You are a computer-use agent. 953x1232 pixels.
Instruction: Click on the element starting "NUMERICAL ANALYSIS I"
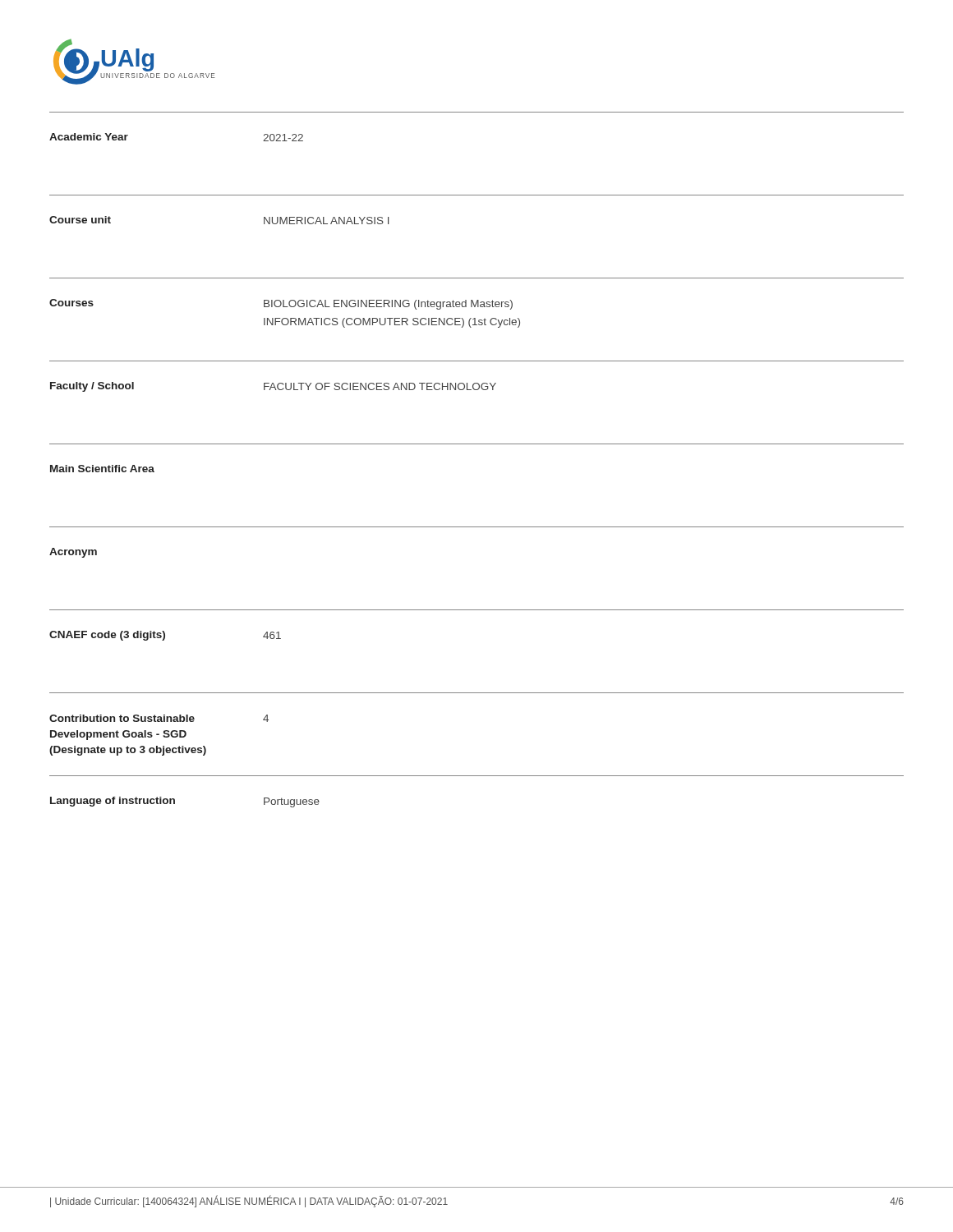point(326,221)
